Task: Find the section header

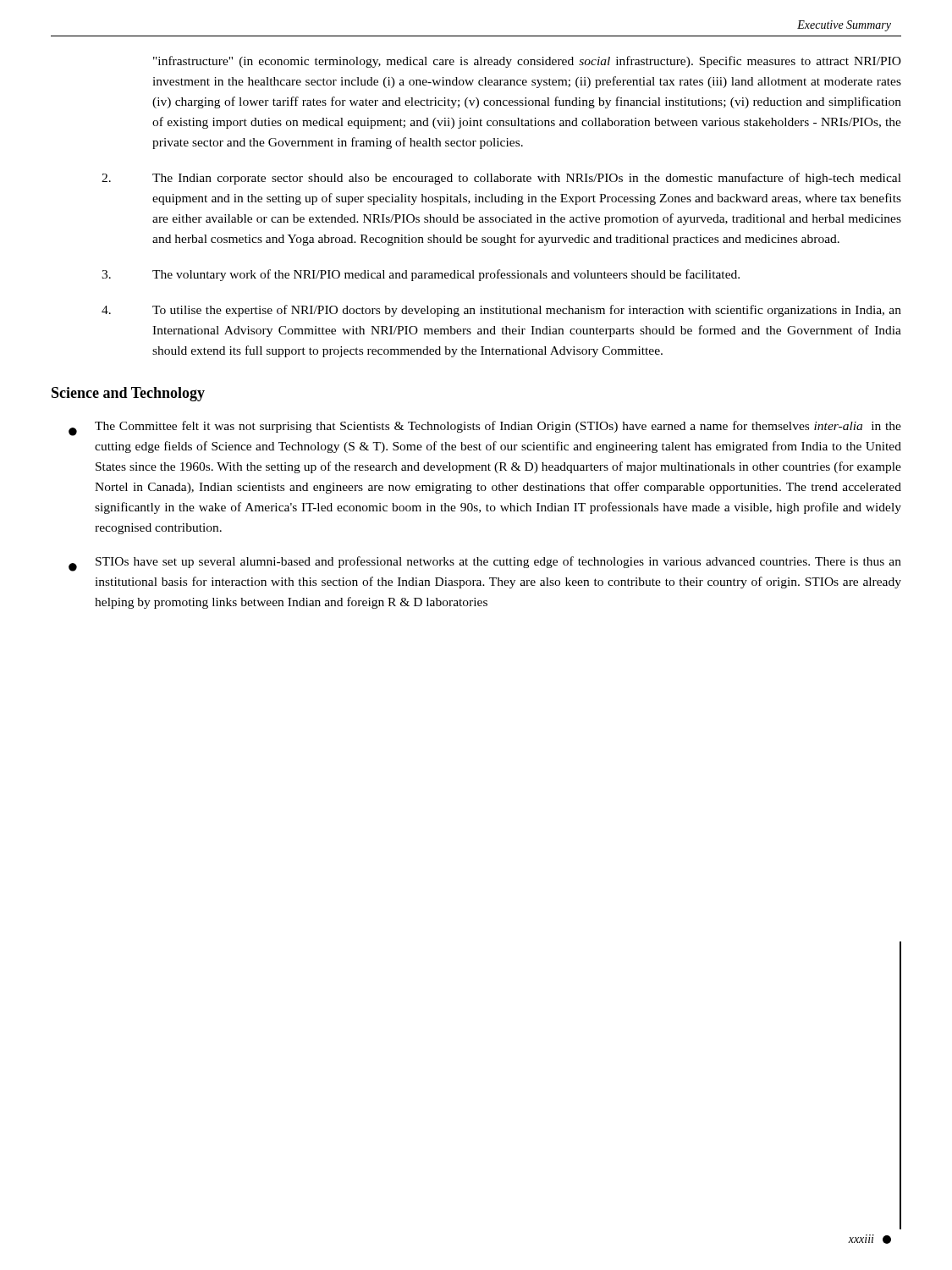Action: [x=128, y=393]
